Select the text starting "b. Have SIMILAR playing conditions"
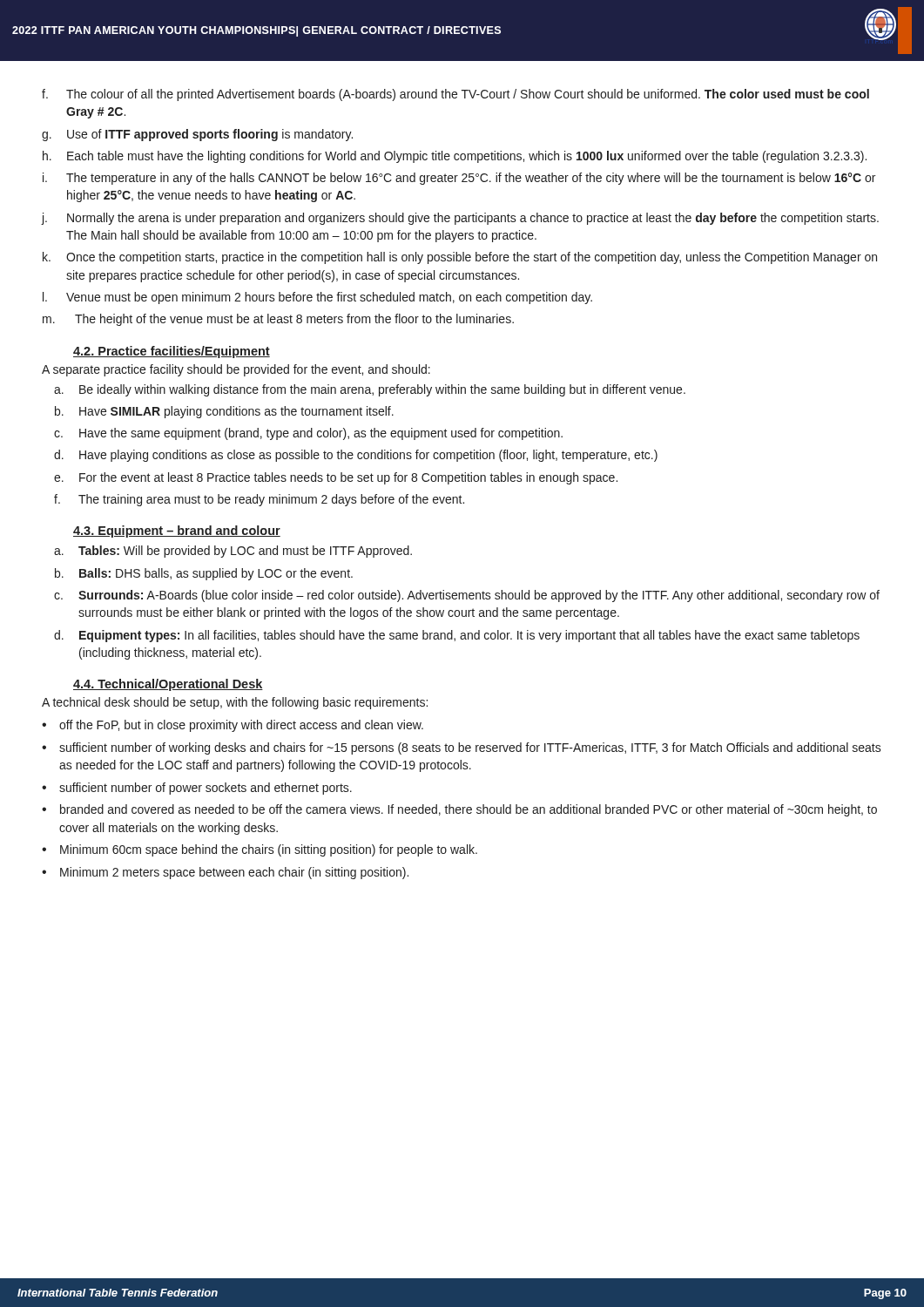This screenshot has width=924, height=1307. click(224, 412)
